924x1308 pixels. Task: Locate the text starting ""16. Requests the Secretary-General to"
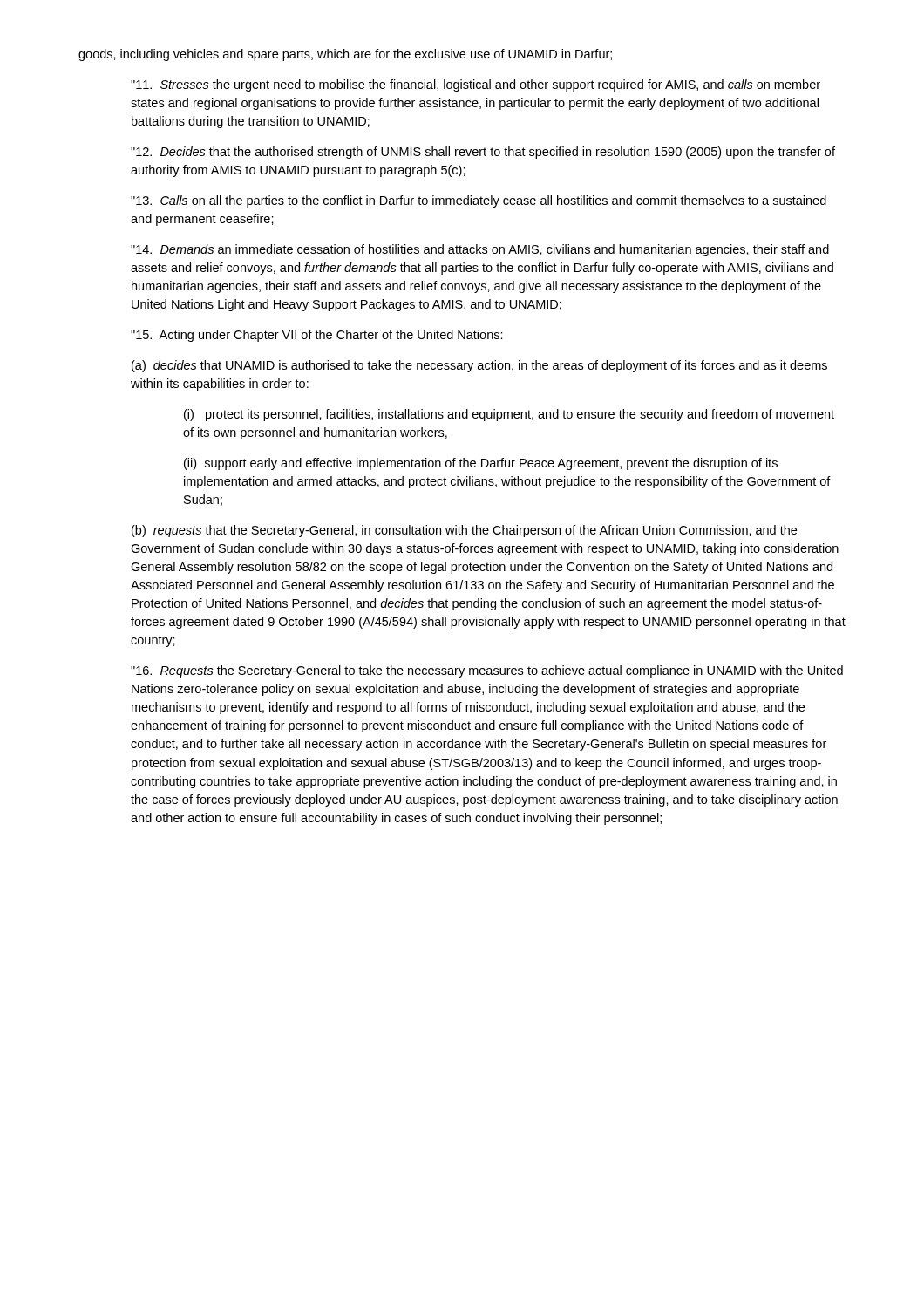point(488,745)
